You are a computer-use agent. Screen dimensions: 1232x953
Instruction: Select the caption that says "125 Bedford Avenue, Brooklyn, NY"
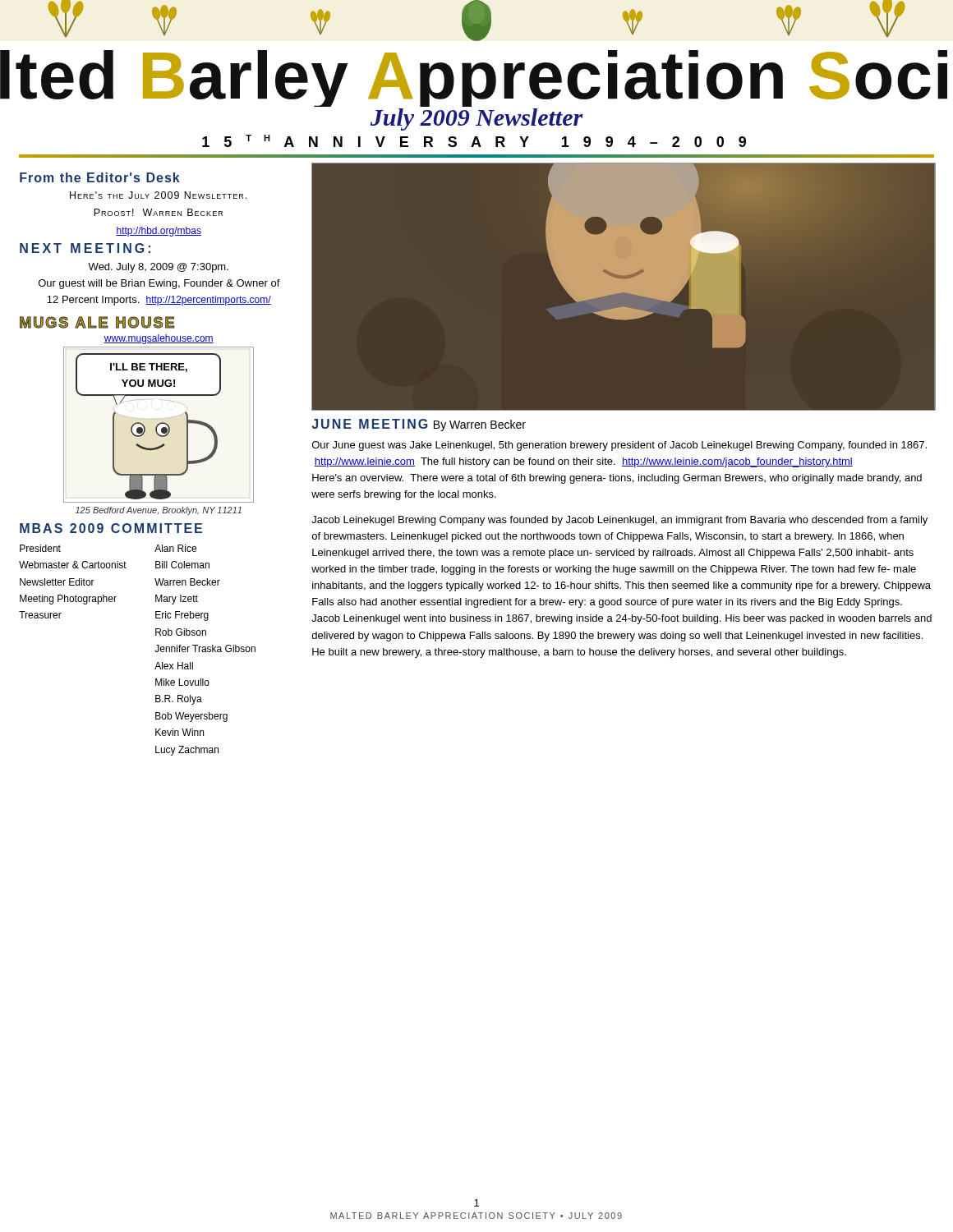159,510
